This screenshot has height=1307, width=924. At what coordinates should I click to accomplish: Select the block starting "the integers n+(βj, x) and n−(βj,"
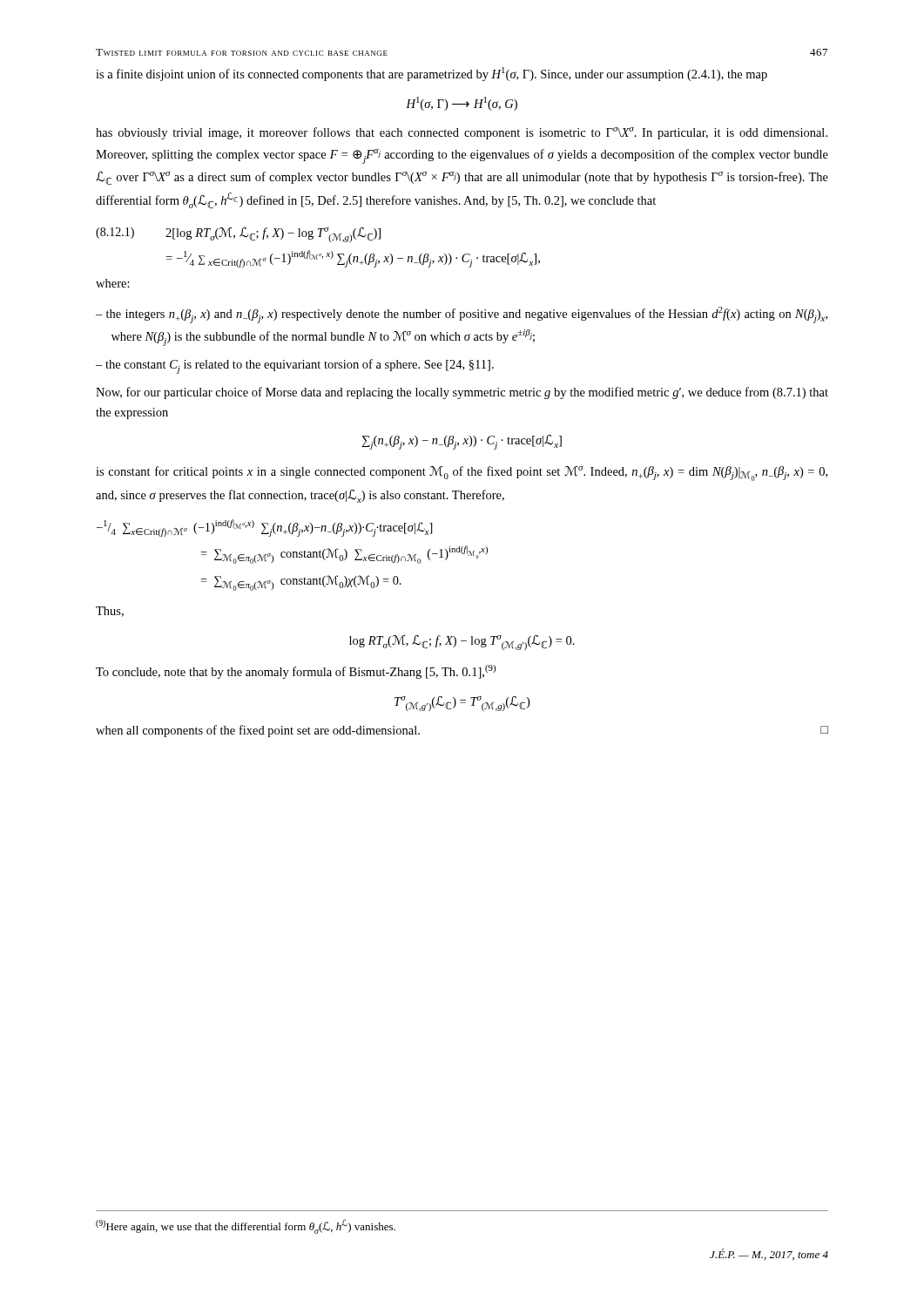tap(462, 325)
